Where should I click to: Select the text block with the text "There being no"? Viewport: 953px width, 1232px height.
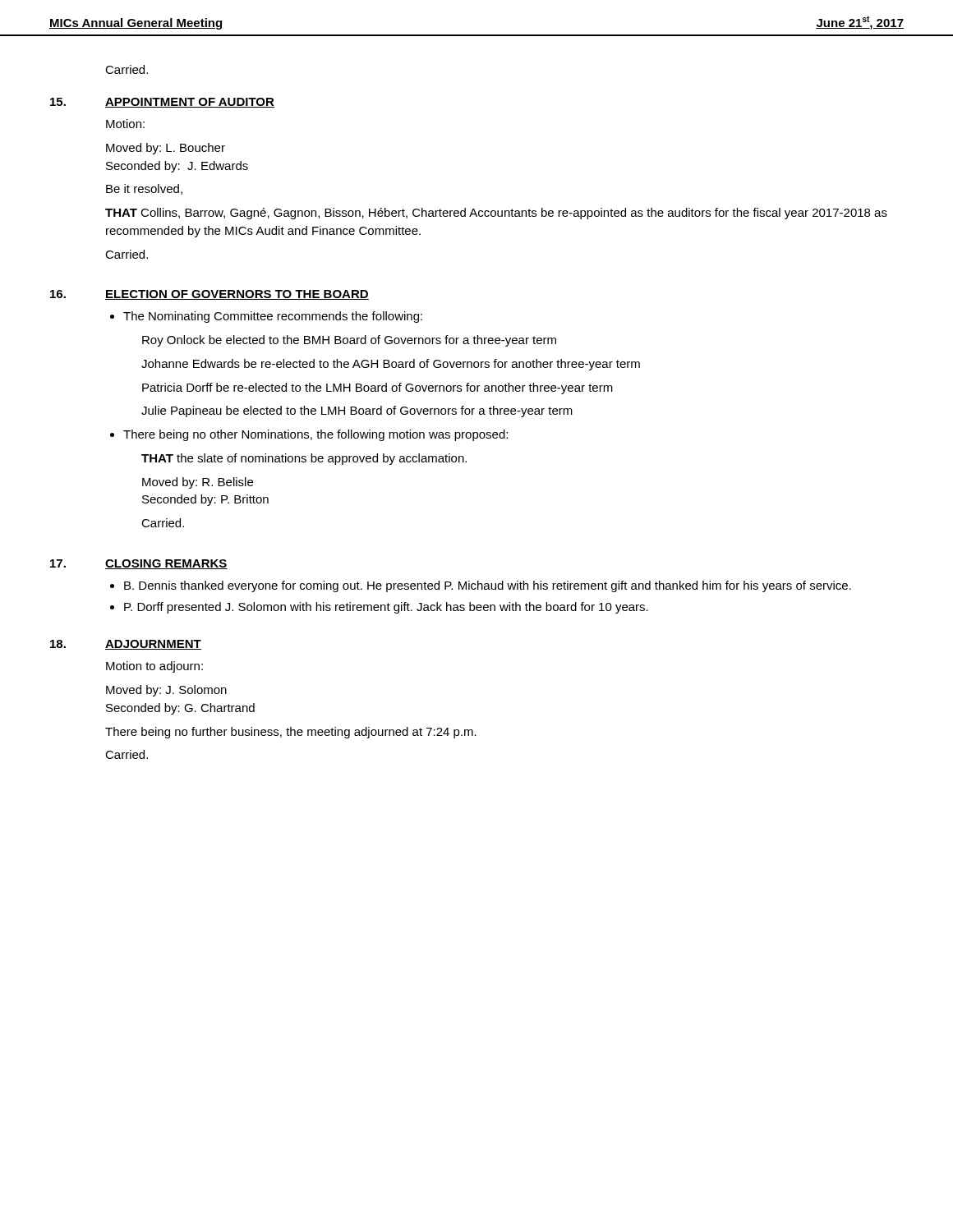pyautogui.click(x=291, y=731)
